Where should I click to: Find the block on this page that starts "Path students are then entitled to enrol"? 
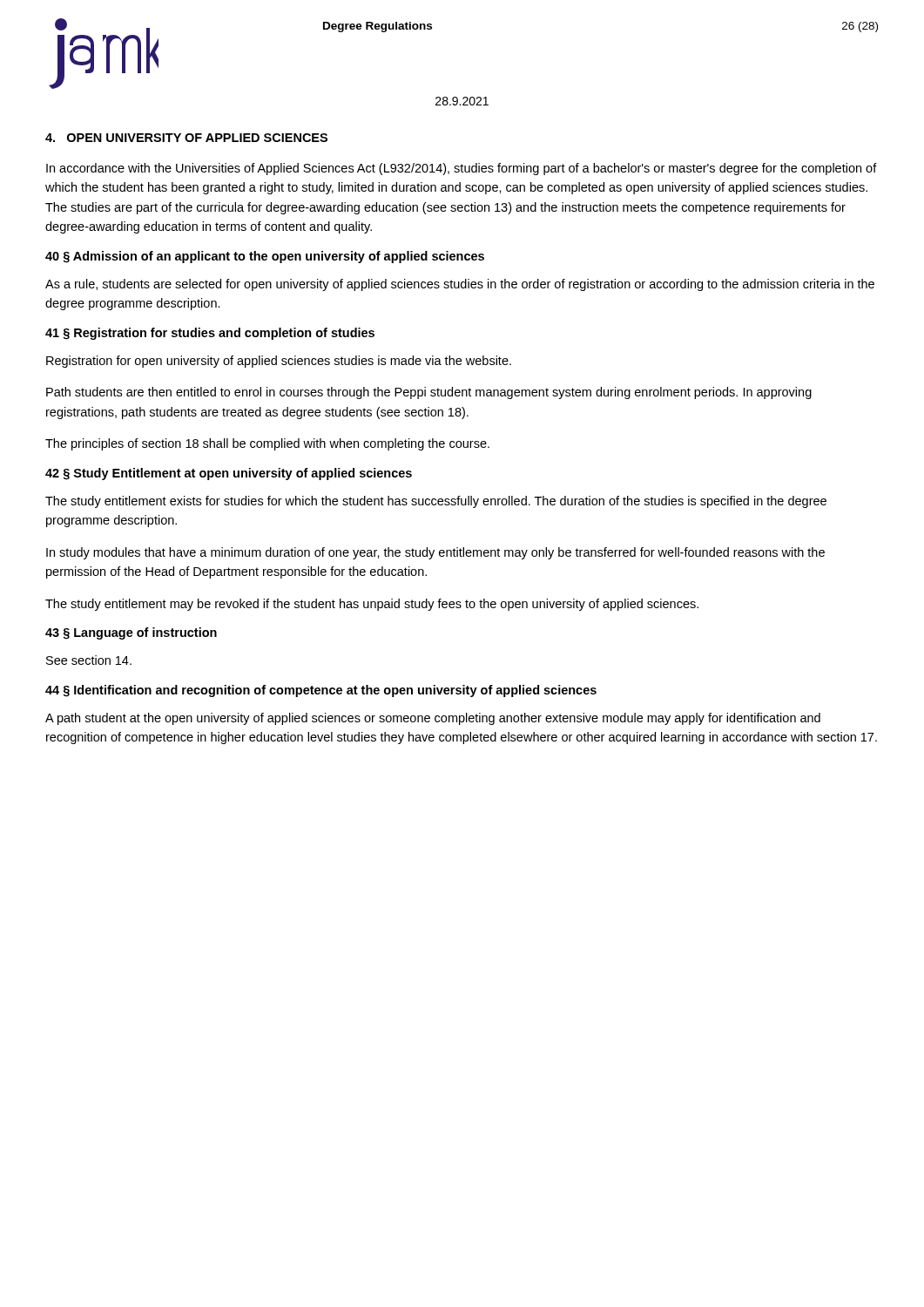pyautogui.click(x=429, y=402)
